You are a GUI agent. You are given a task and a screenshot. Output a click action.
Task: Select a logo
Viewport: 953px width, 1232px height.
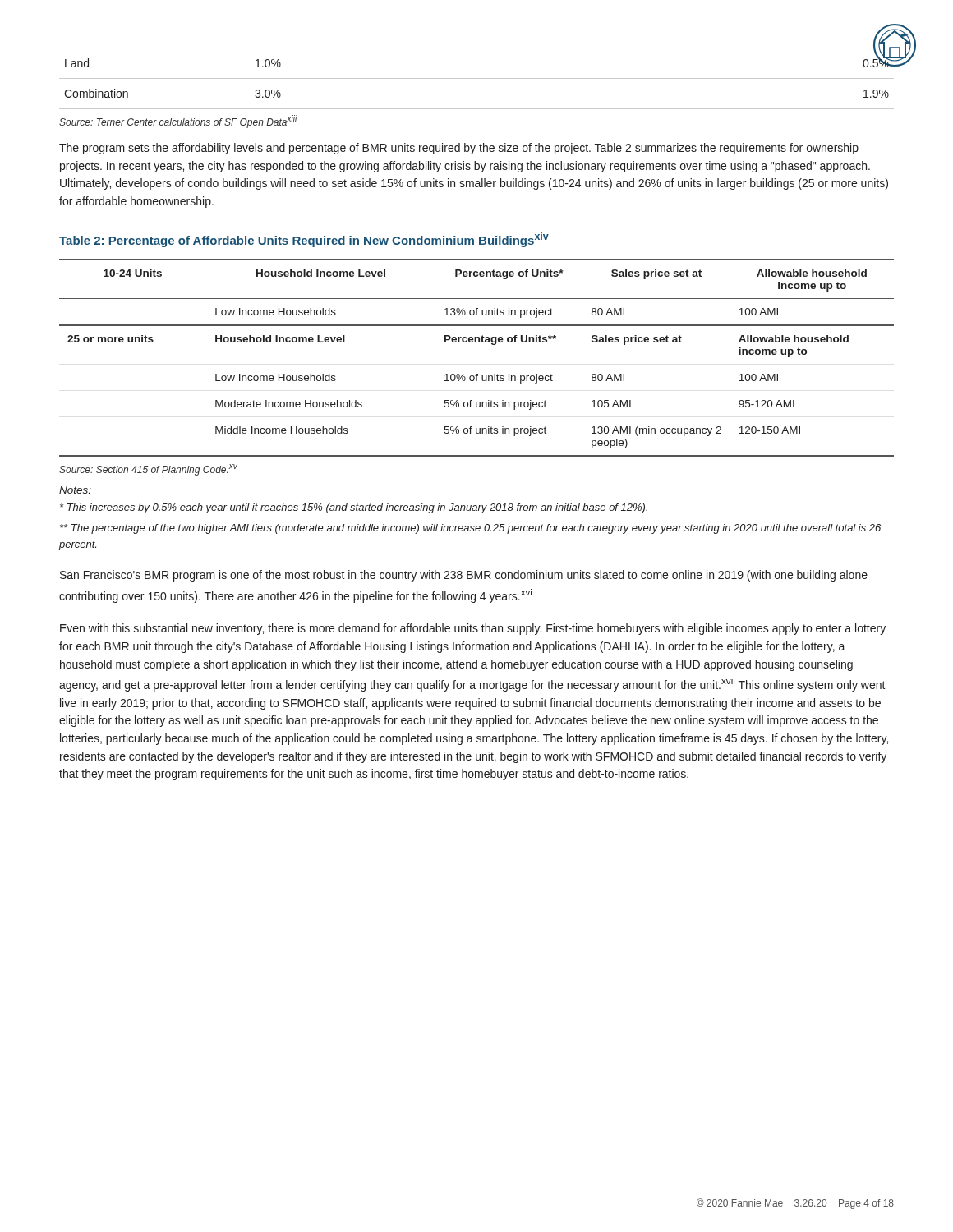[895, 46]
